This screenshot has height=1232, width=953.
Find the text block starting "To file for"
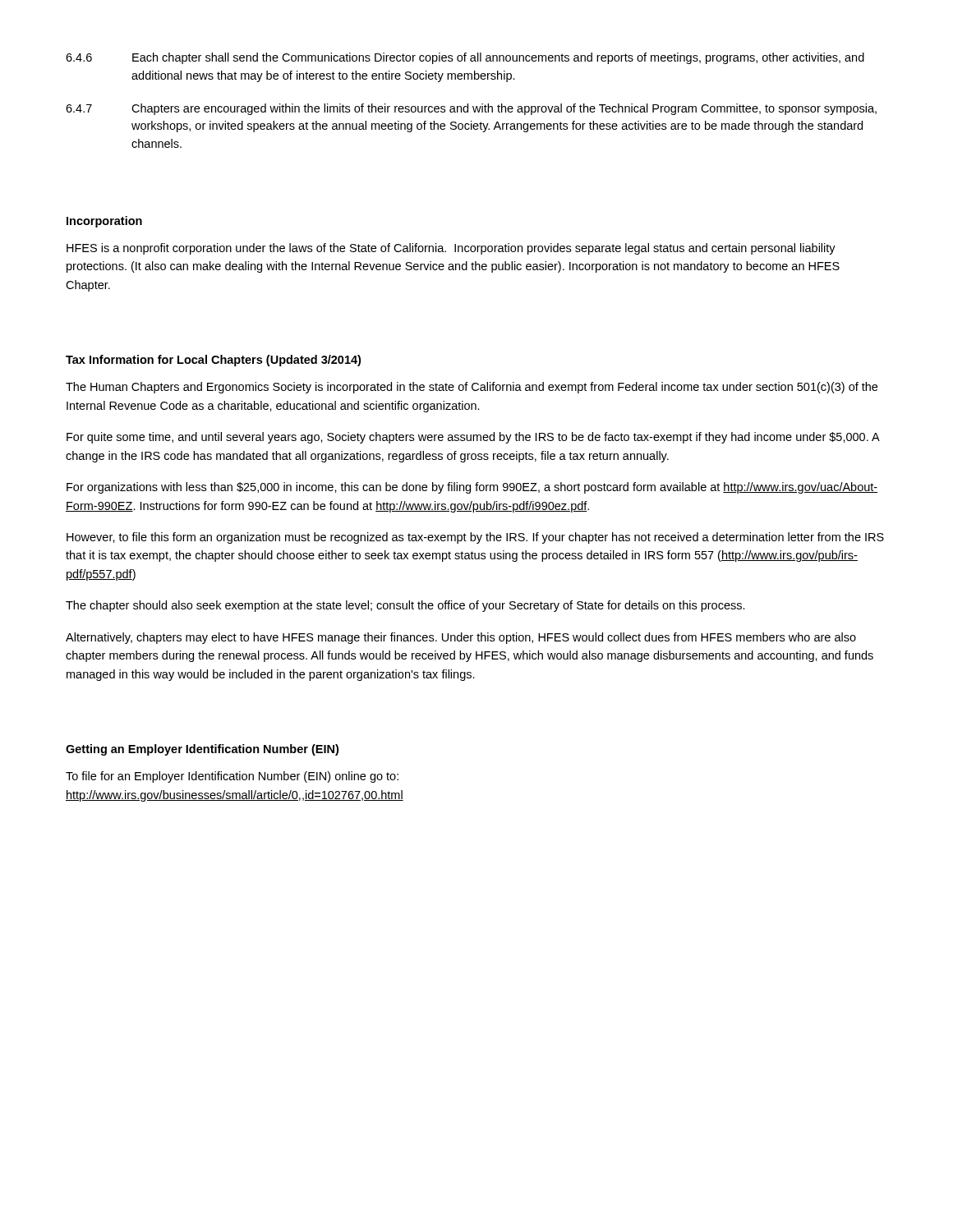pyautogui.click(x=234, y=786)
